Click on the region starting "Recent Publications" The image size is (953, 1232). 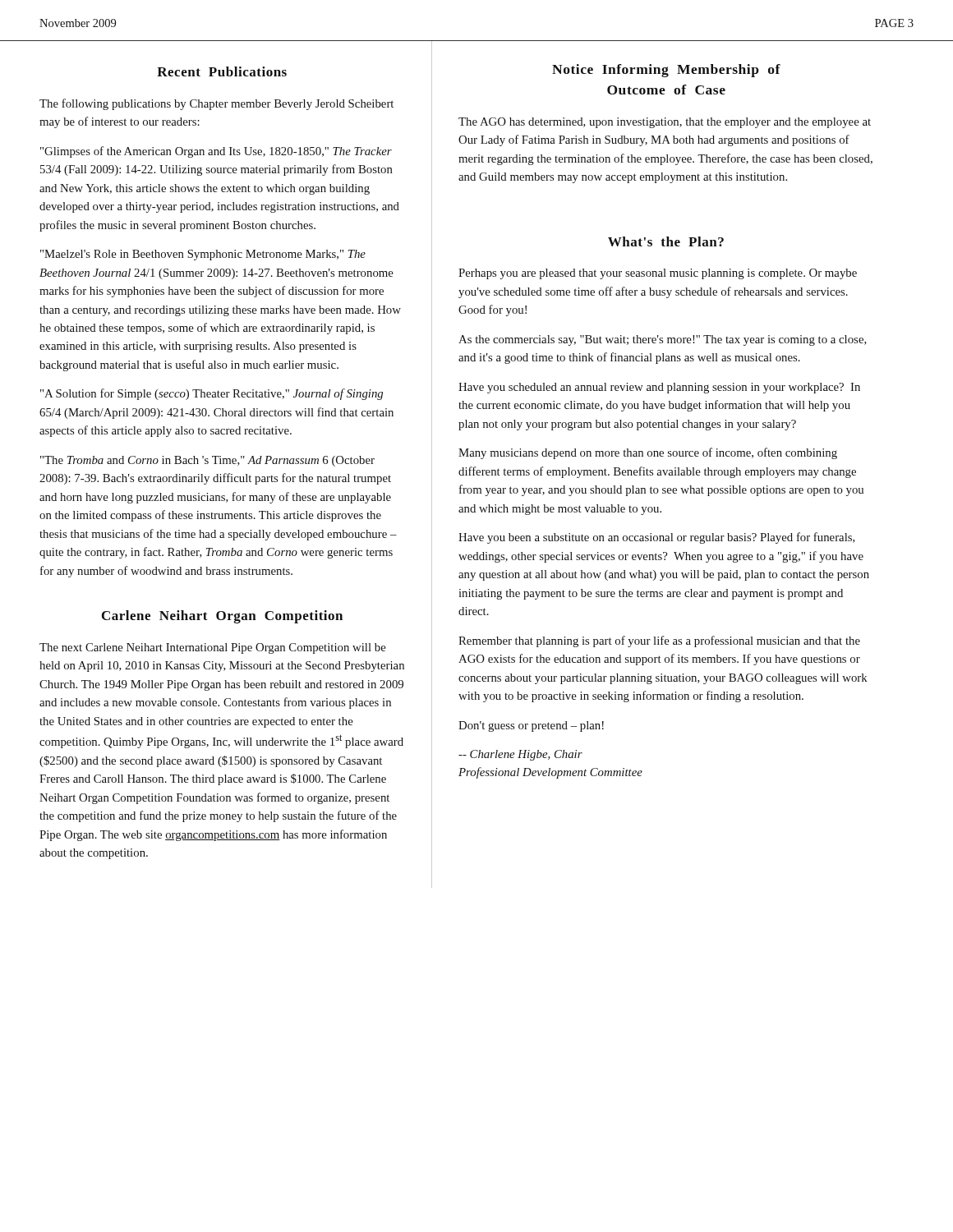point(222,72)
